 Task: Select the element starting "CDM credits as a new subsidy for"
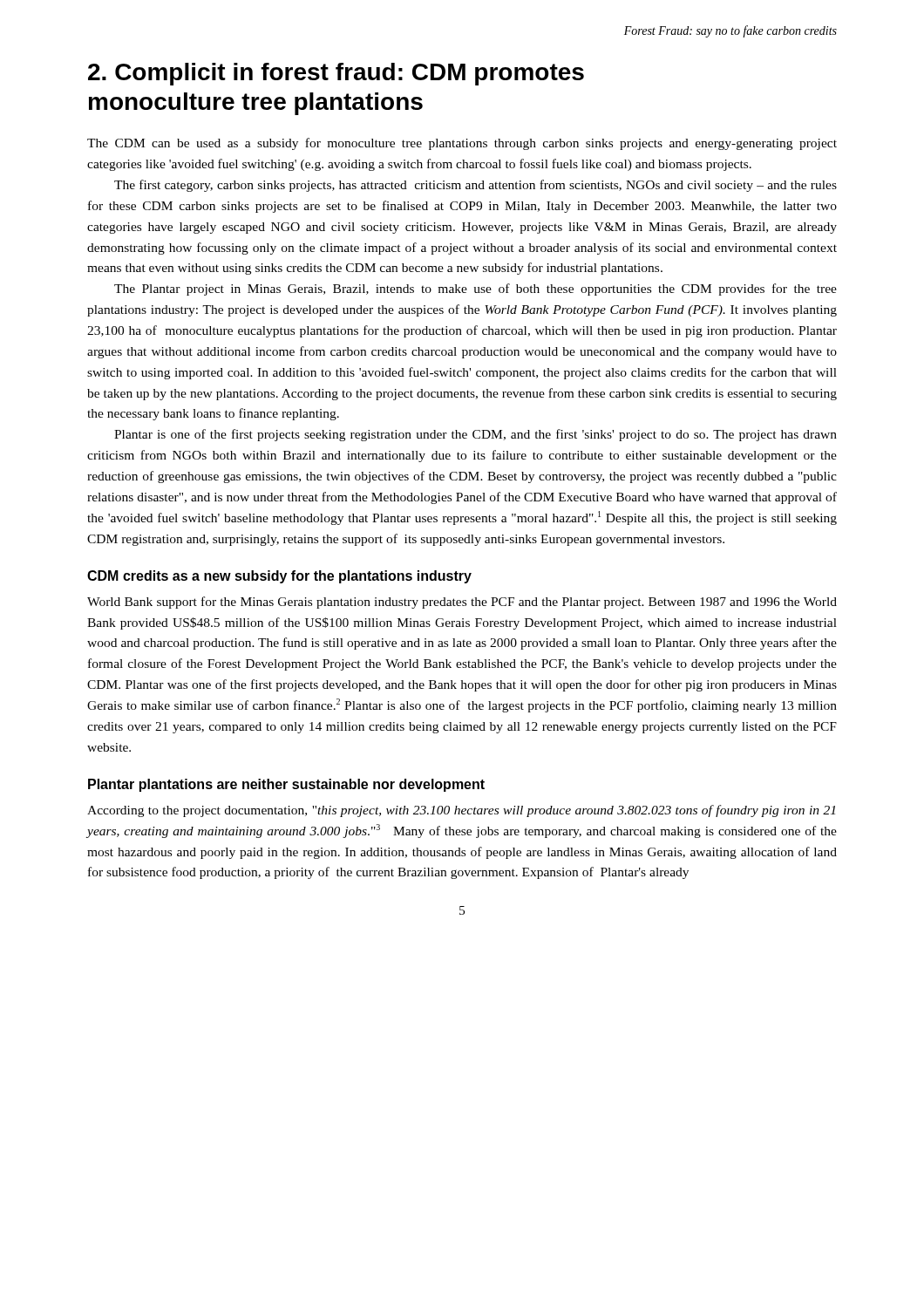(x=279, y=576)
